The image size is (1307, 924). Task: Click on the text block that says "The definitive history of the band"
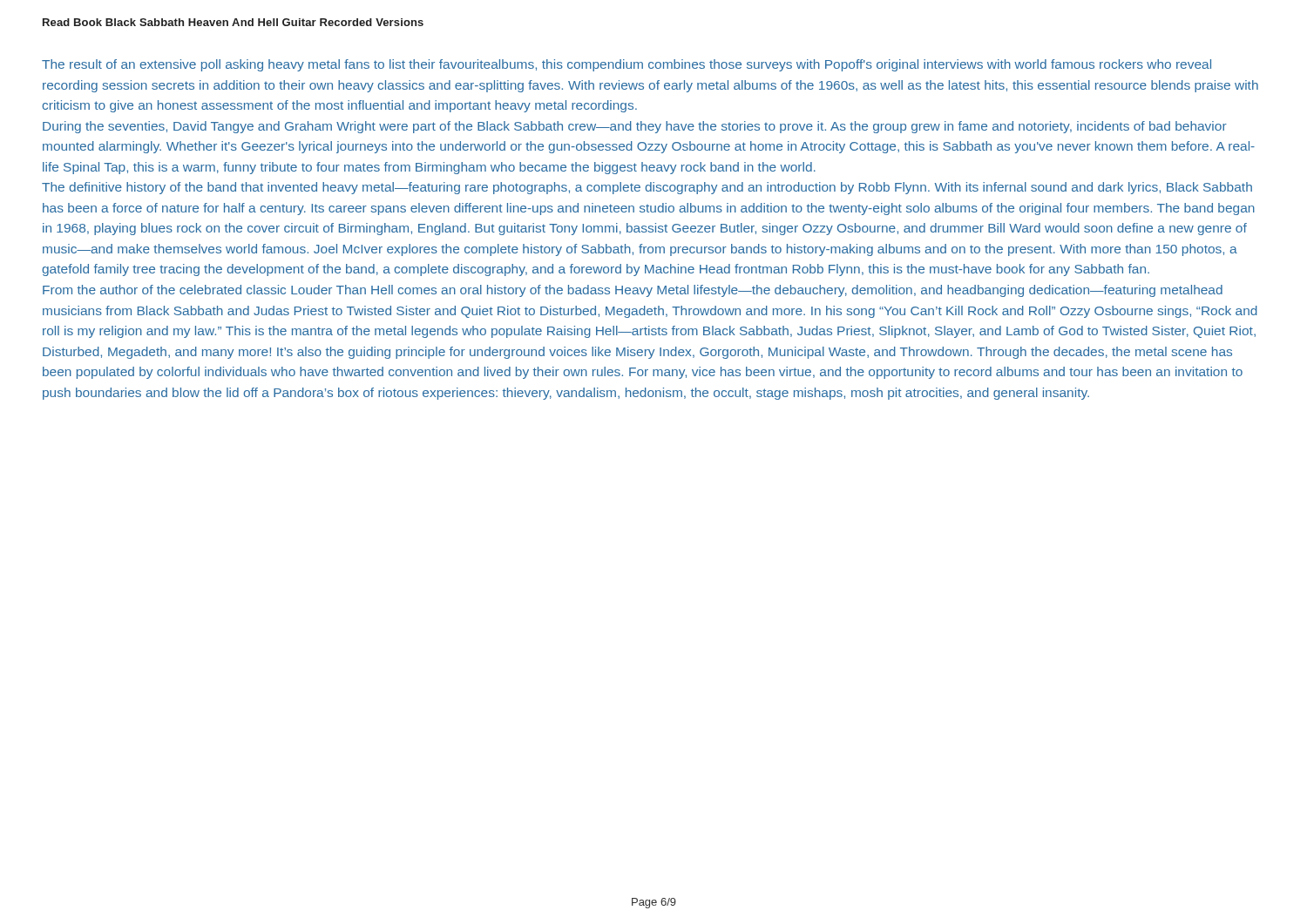tap(648, 228)
